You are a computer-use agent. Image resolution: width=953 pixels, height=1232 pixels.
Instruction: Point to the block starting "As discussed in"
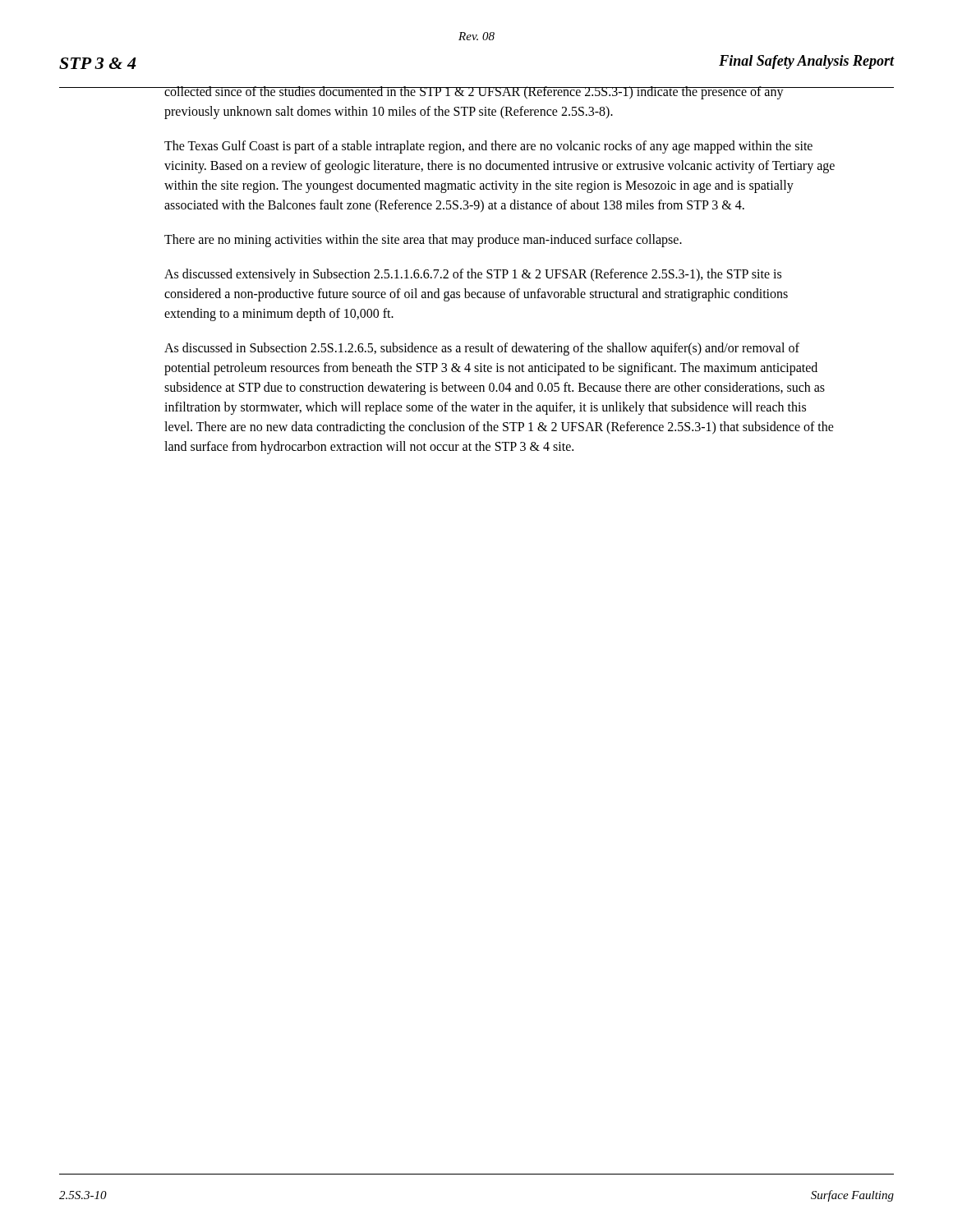[x=499, y=397]
